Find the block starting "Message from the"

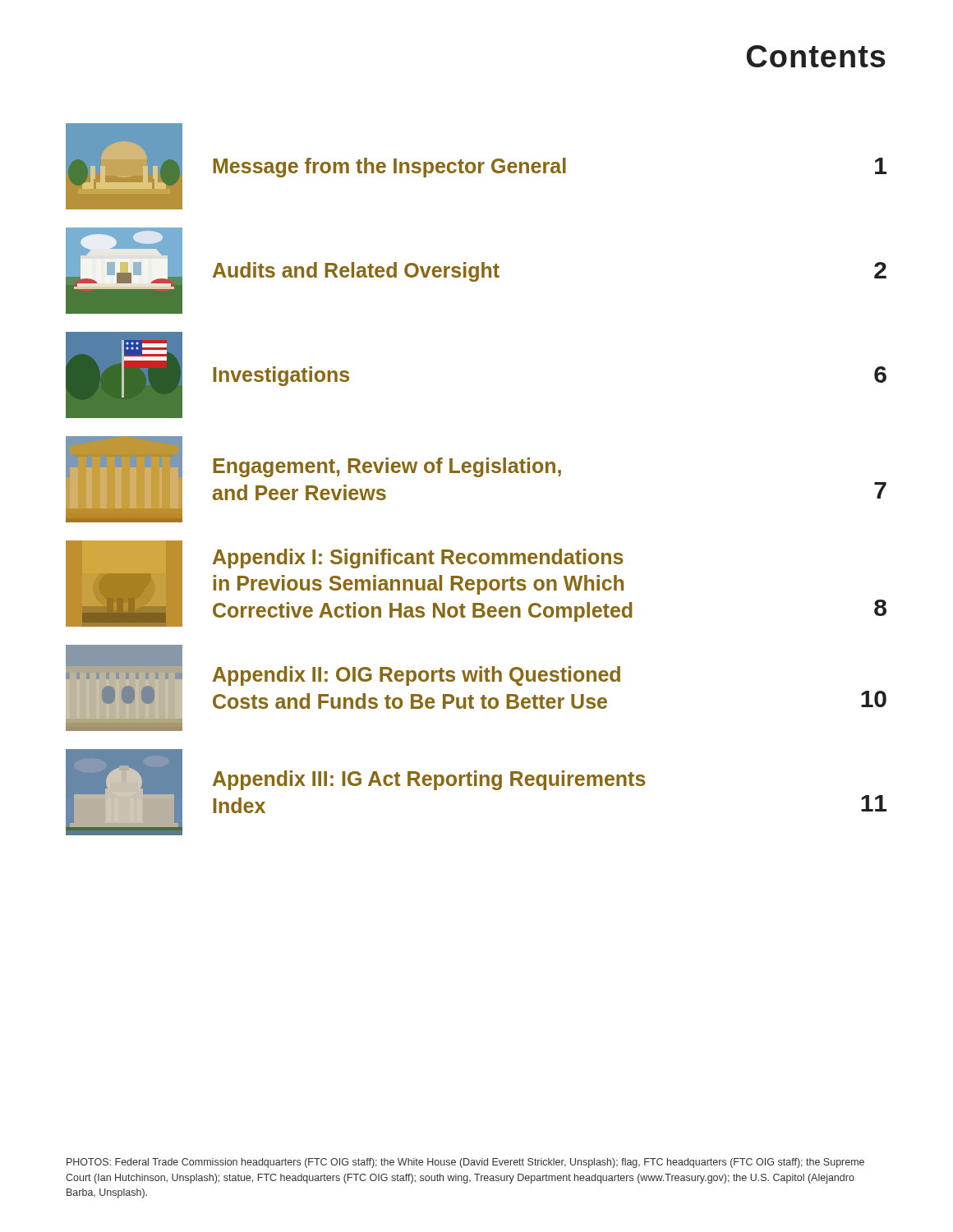click(x=476, y=166)
